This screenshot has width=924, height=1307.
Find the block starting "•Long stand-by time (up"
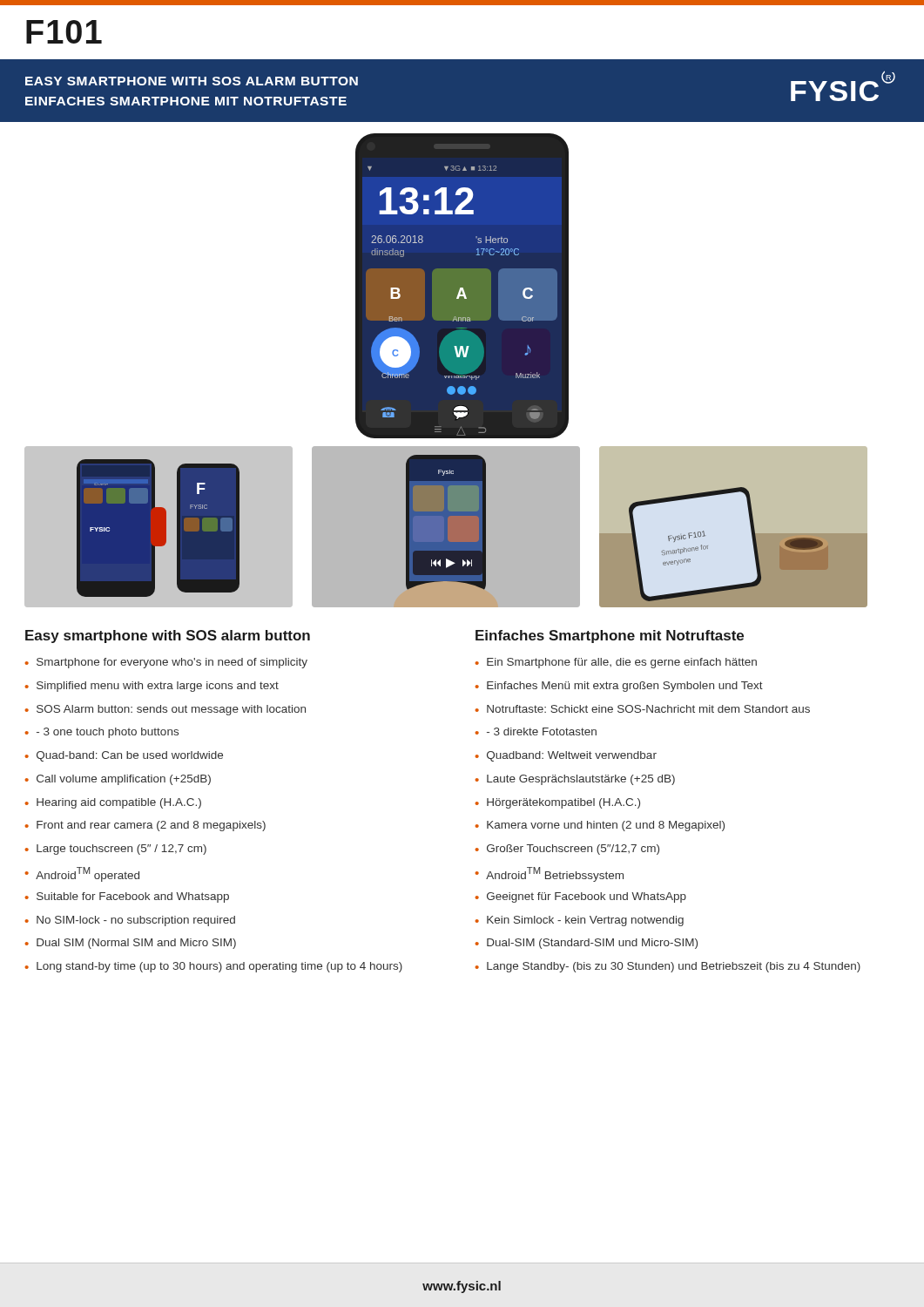point(213,967)
